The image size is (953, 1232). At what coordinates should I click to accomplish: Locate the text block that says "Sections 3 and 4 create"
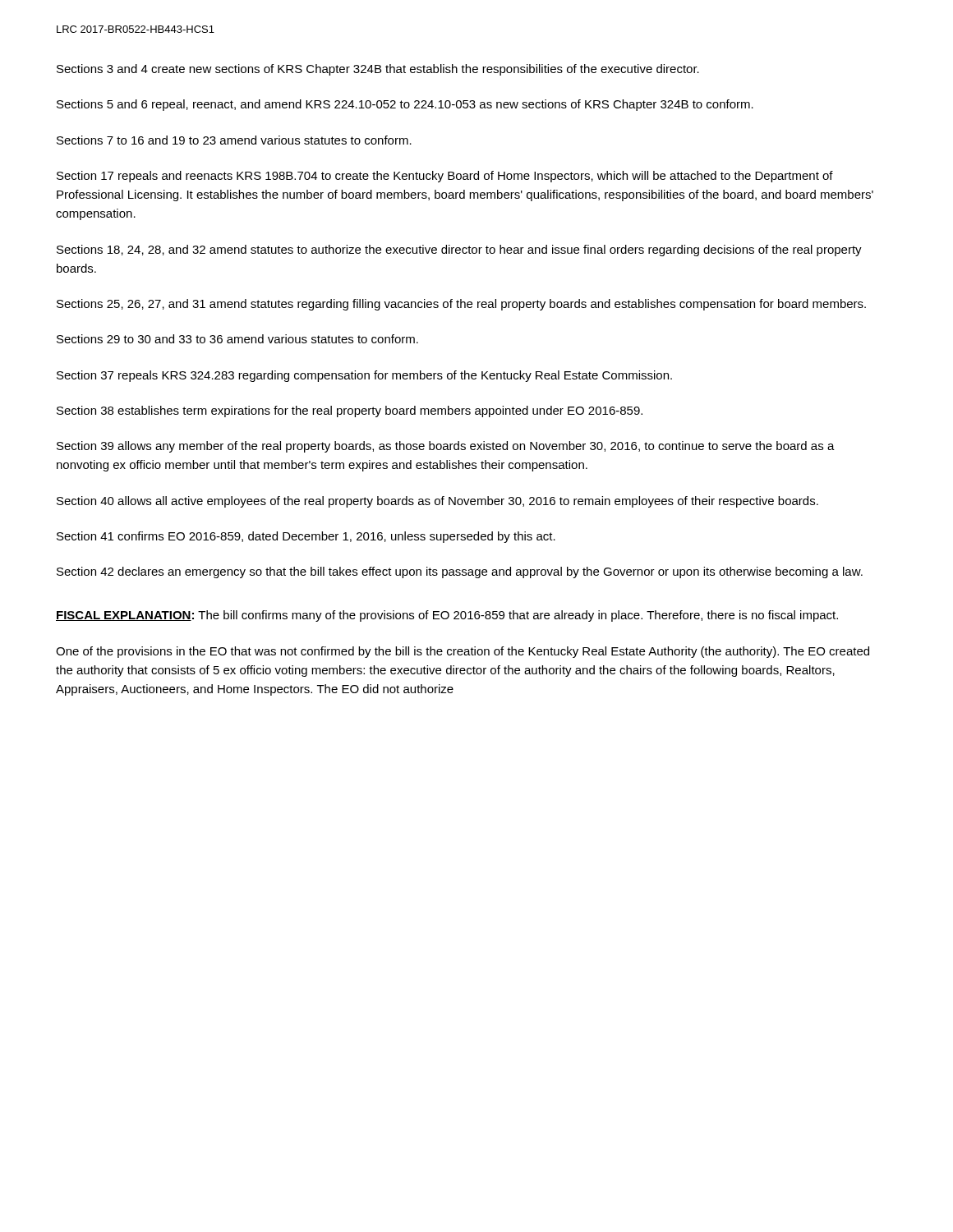click(x=378, y=69)
